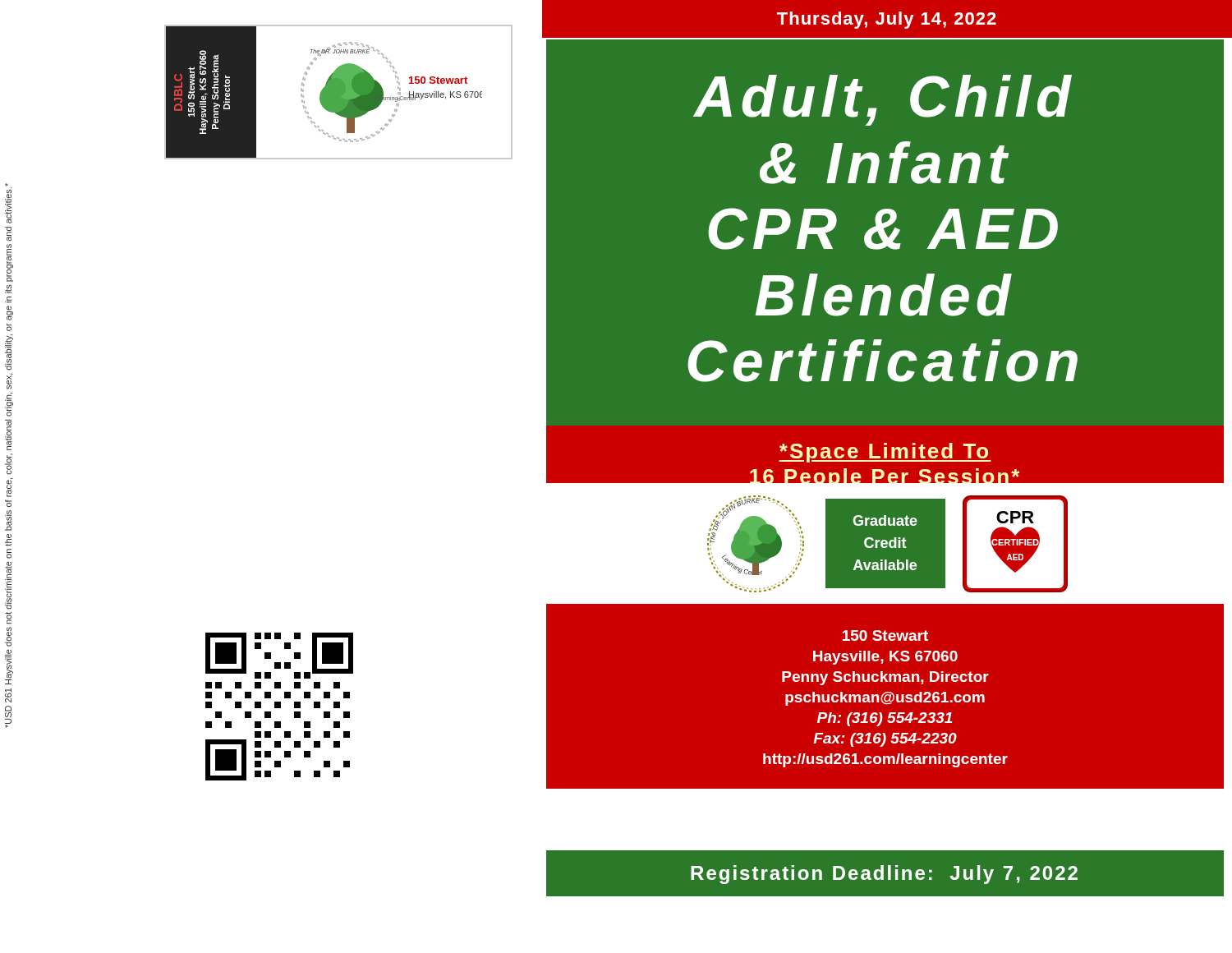Select the passage starting "Adult, Child &"

(x=885, y=229)
